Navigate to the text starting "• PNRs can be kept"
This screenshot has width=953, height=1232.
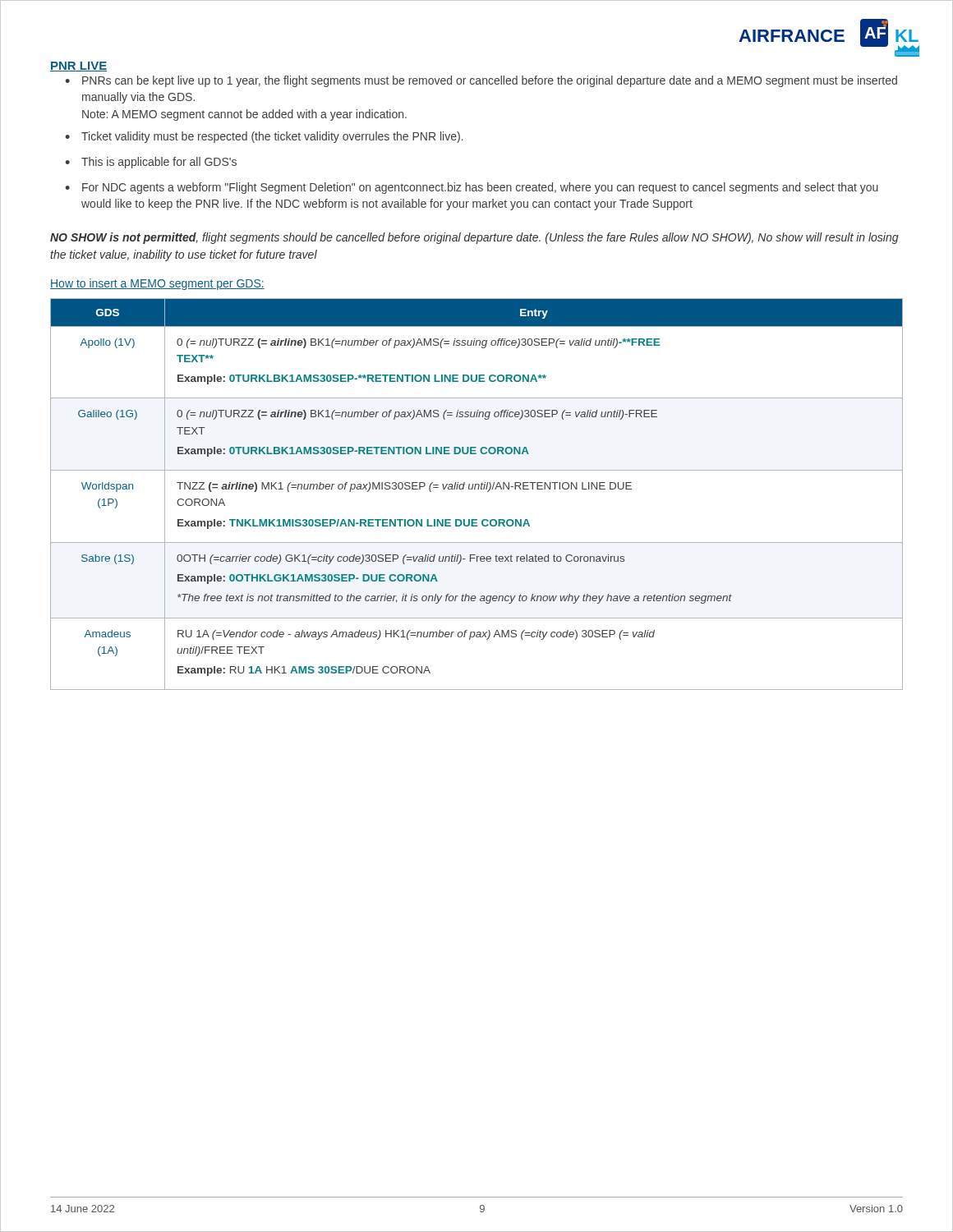tap(481, 81)
